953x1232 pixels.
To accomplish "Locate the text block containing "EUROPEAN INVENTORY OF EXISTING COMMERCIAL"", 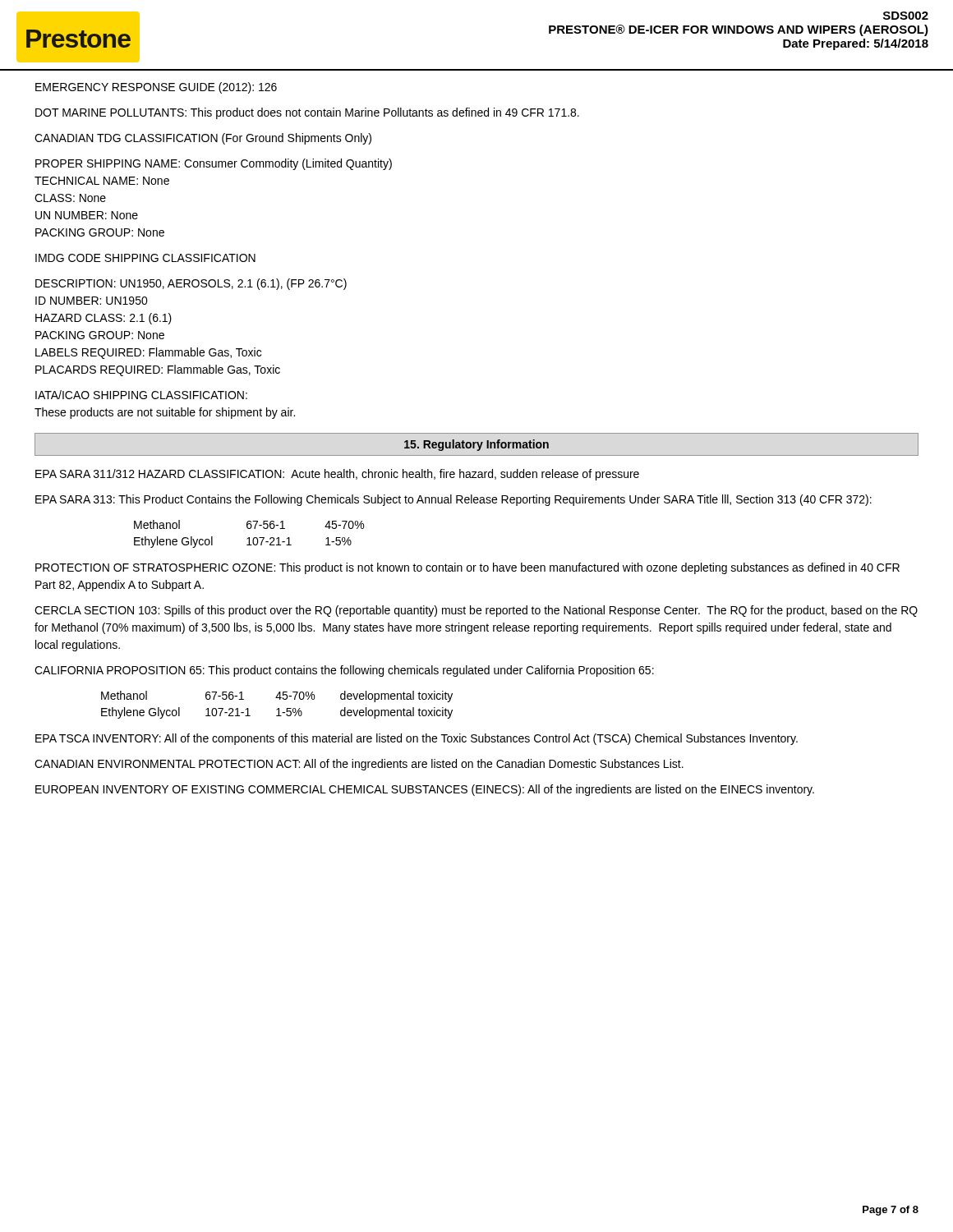I will (x=425, y=789).
